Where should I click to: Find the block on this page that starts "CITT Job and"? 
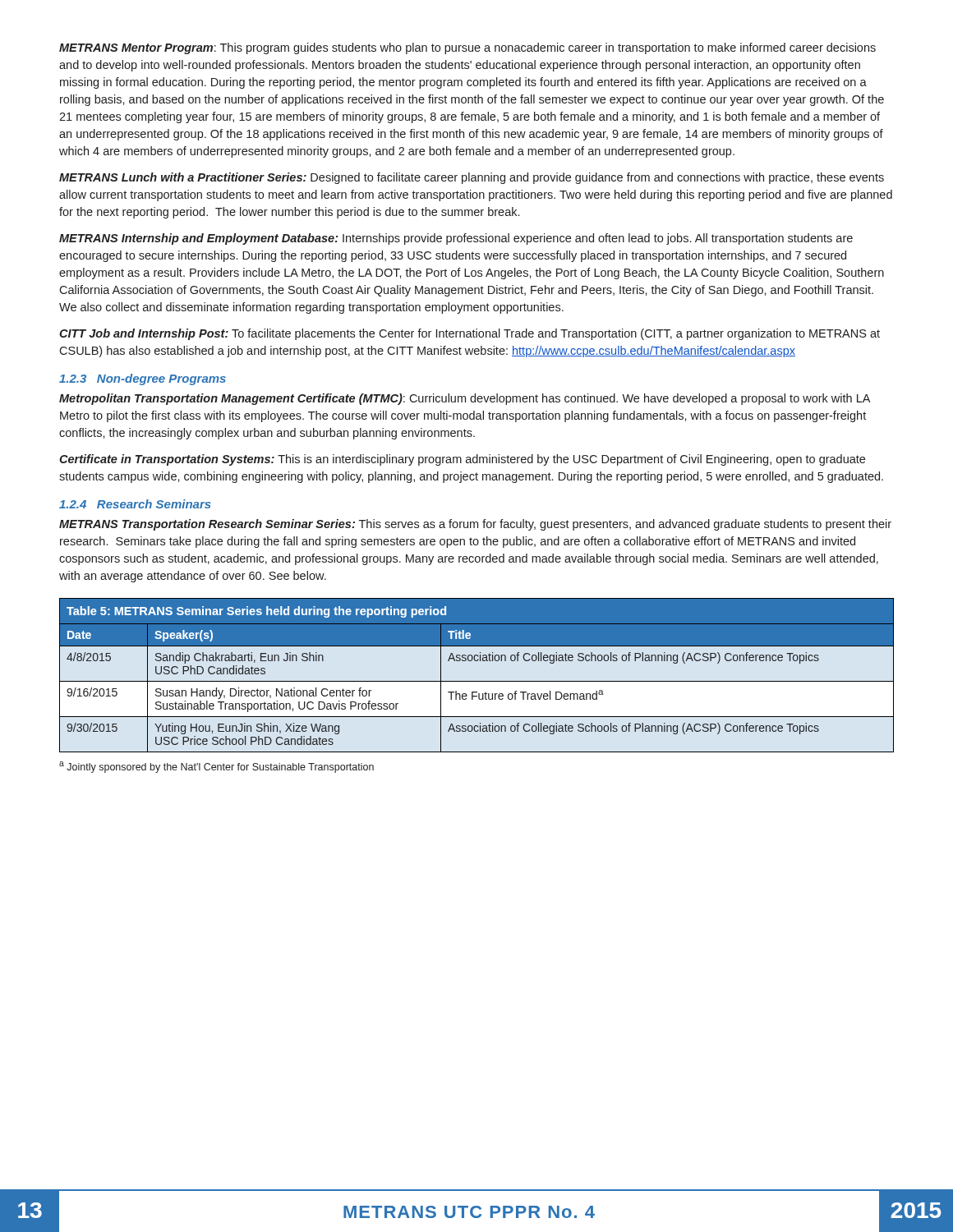pyautogui.click(x=476, y=343)
